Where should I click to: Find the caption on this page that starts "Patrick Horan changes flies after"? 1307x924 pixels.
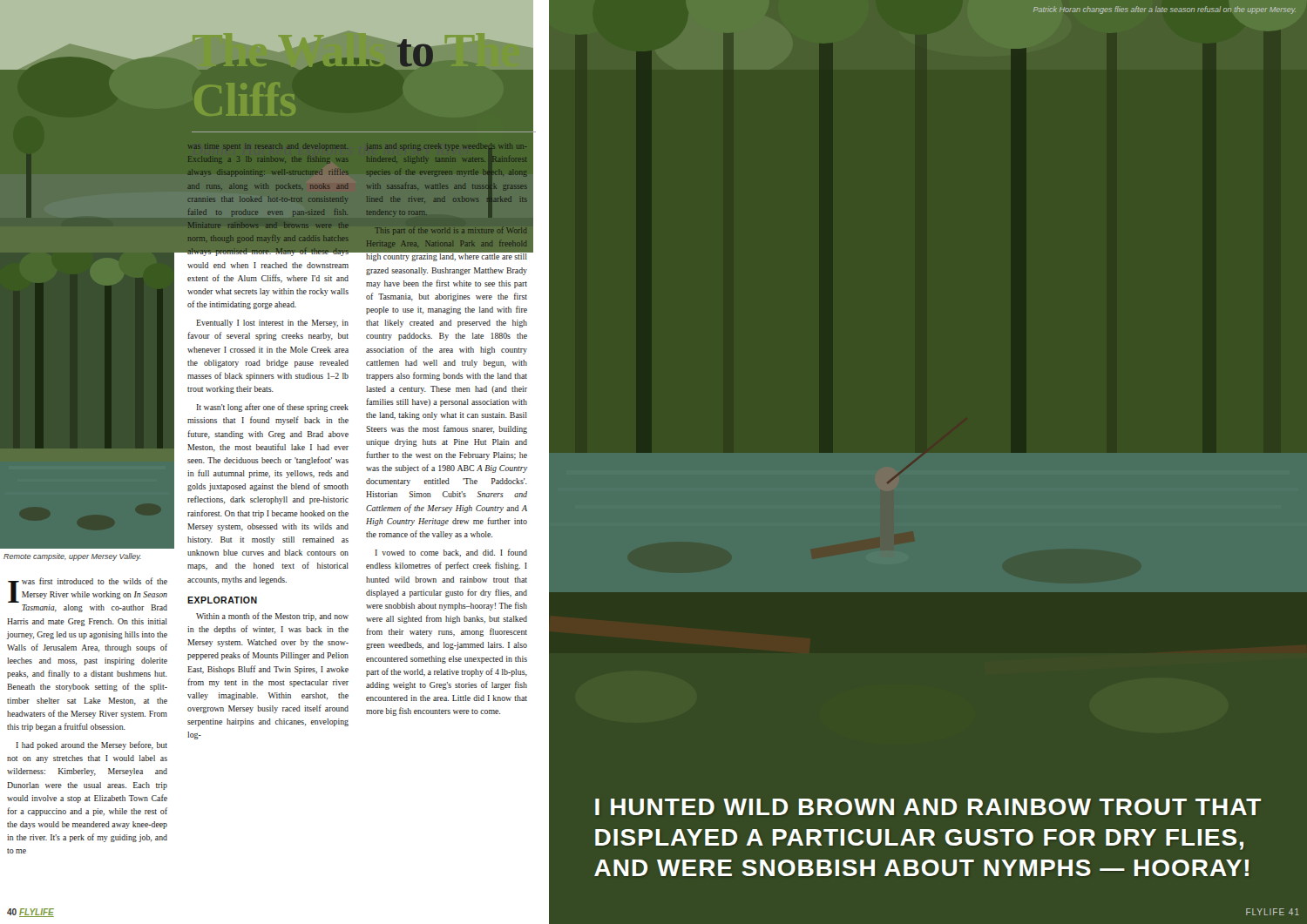[1165, 10]
